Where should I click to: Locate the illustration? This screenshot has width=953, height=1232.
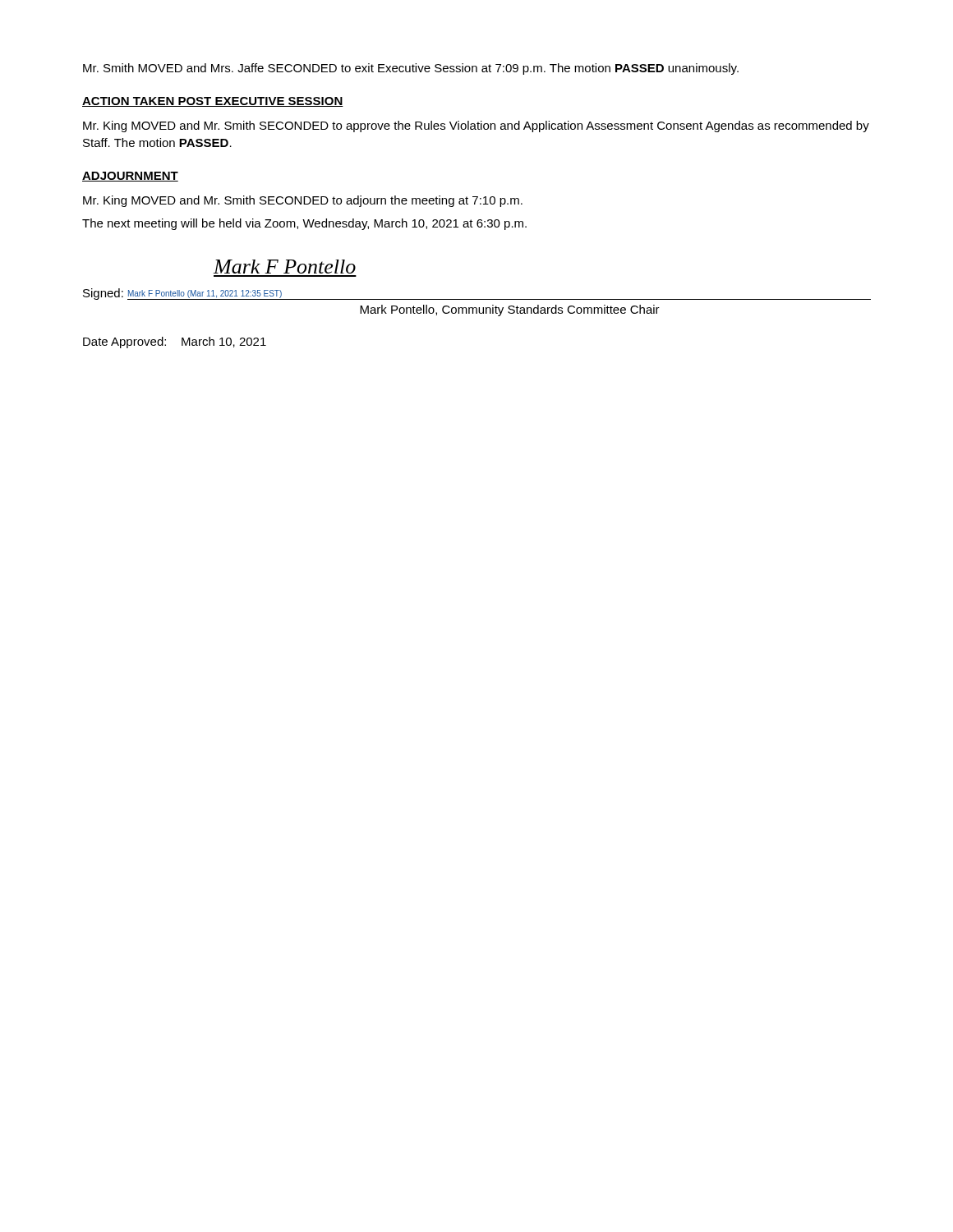point(476,268)
